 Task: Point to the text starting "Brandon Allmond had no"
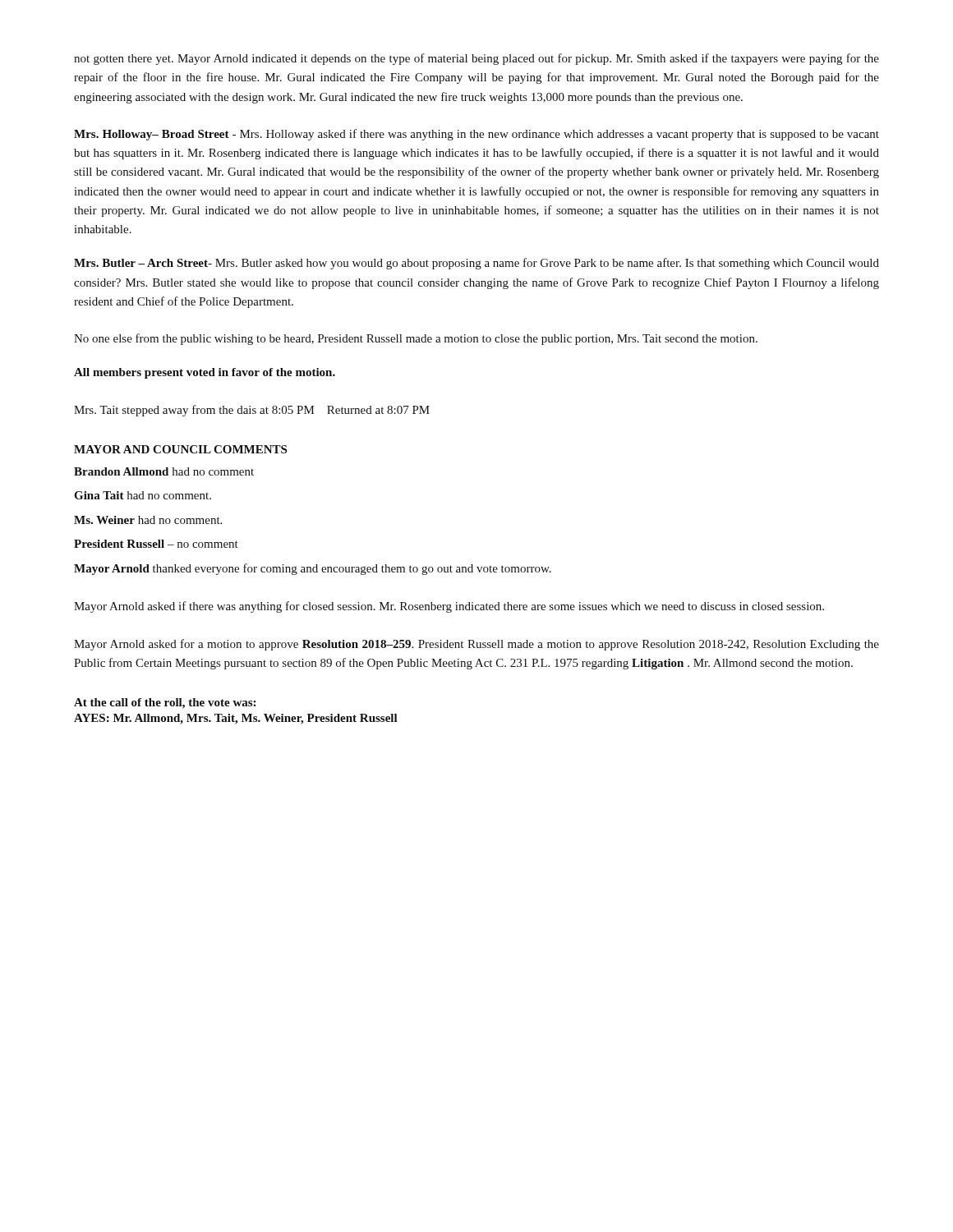(164, 471)
